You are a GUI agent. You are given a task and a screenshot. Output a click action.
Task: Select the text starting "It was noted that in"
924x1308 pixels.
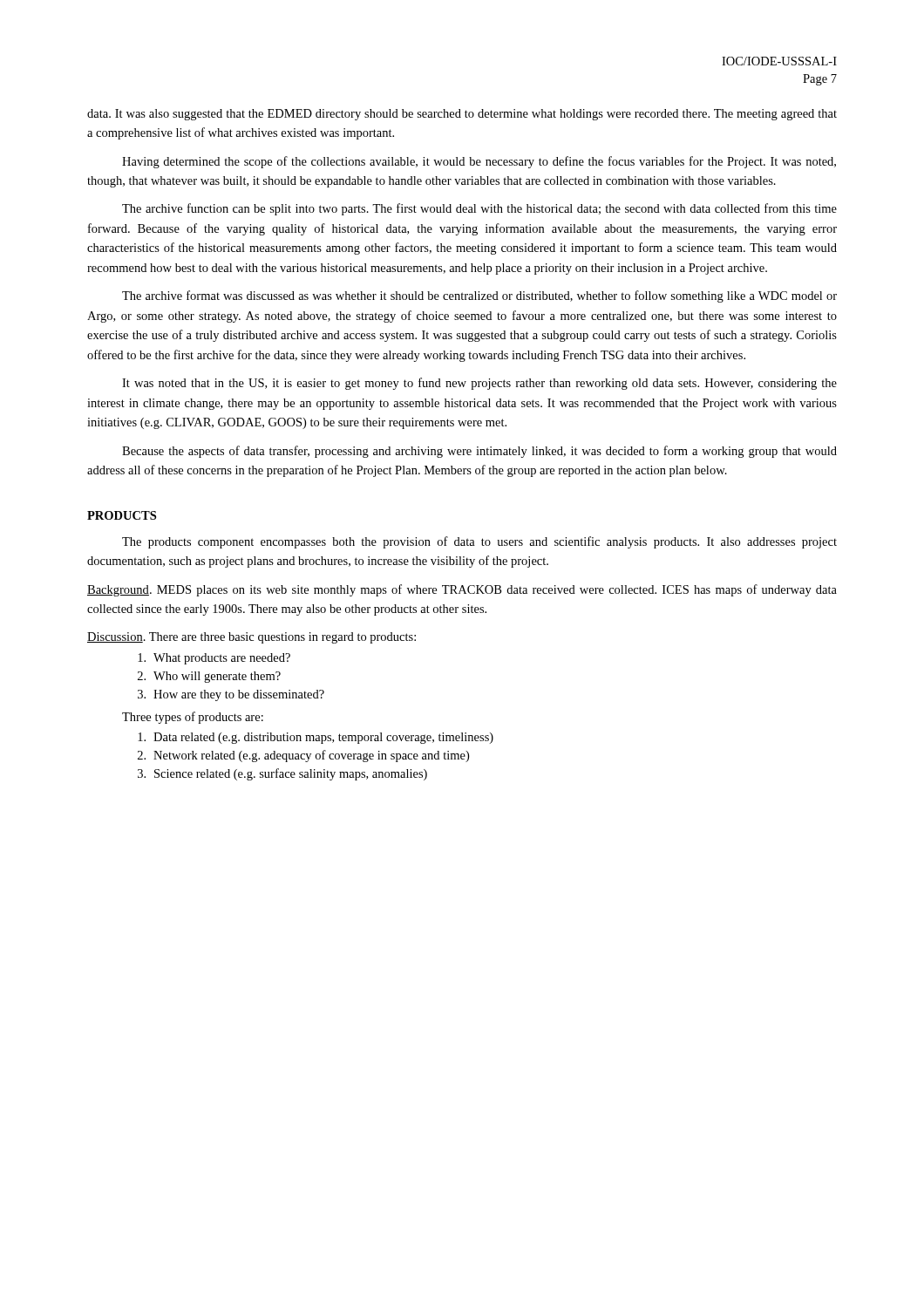(x=462, y=403)
